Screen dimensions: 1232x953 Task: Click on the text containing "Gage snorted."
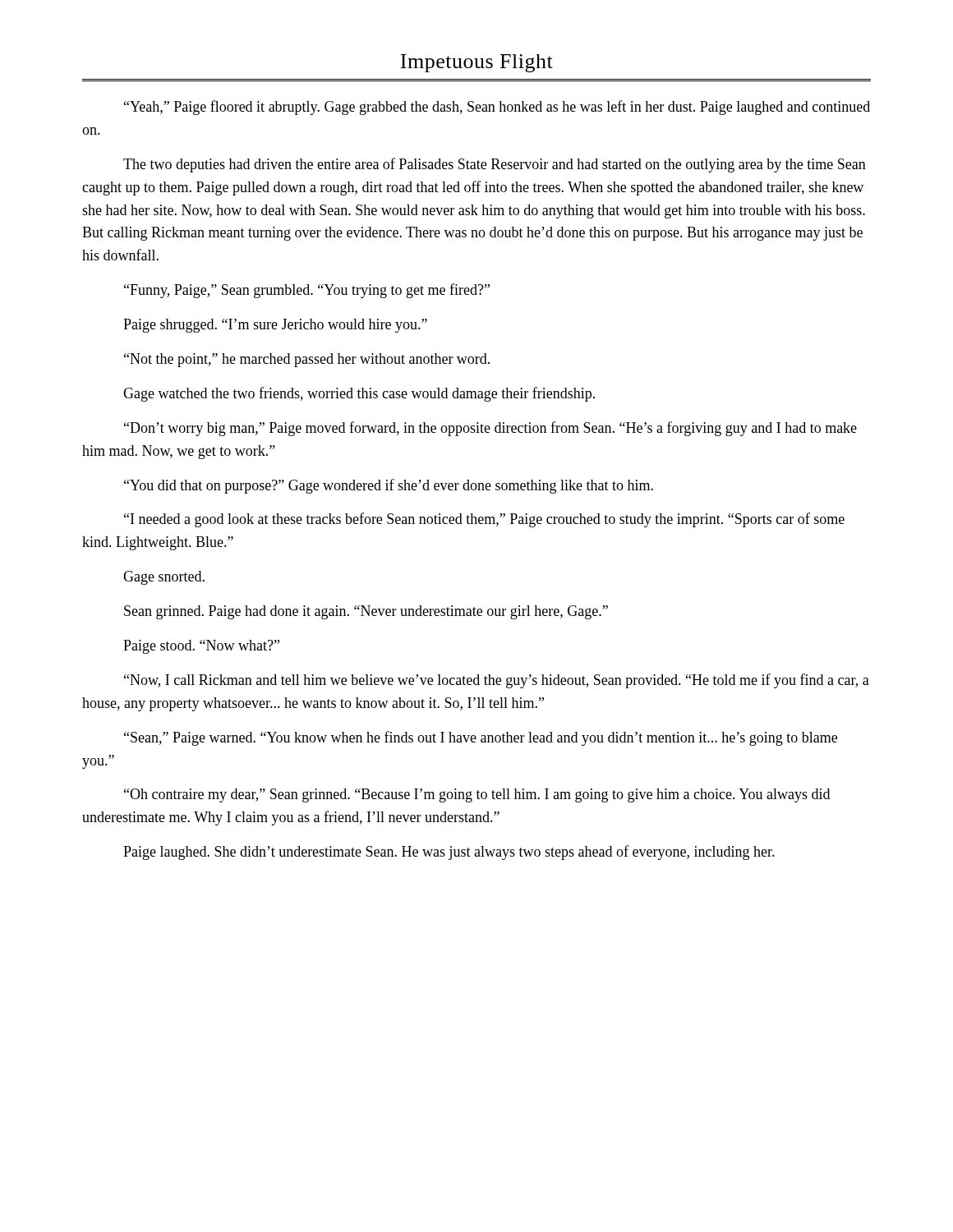click(x=164, y=577)
